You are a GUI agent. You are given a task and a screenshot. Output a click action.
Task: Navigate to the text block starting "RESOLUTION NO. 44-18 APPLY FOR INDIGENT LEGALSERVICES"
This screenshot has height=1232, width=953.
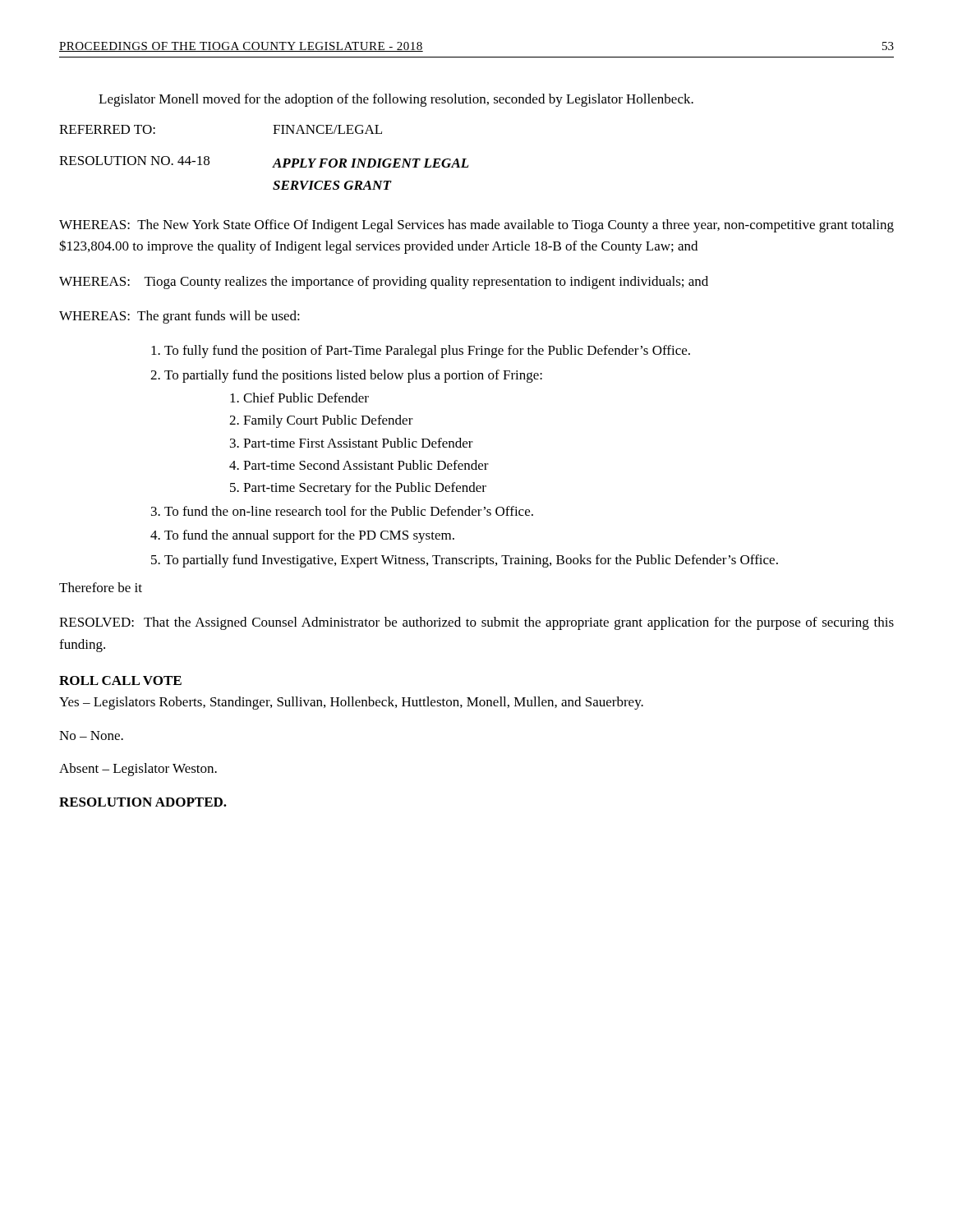264,175
